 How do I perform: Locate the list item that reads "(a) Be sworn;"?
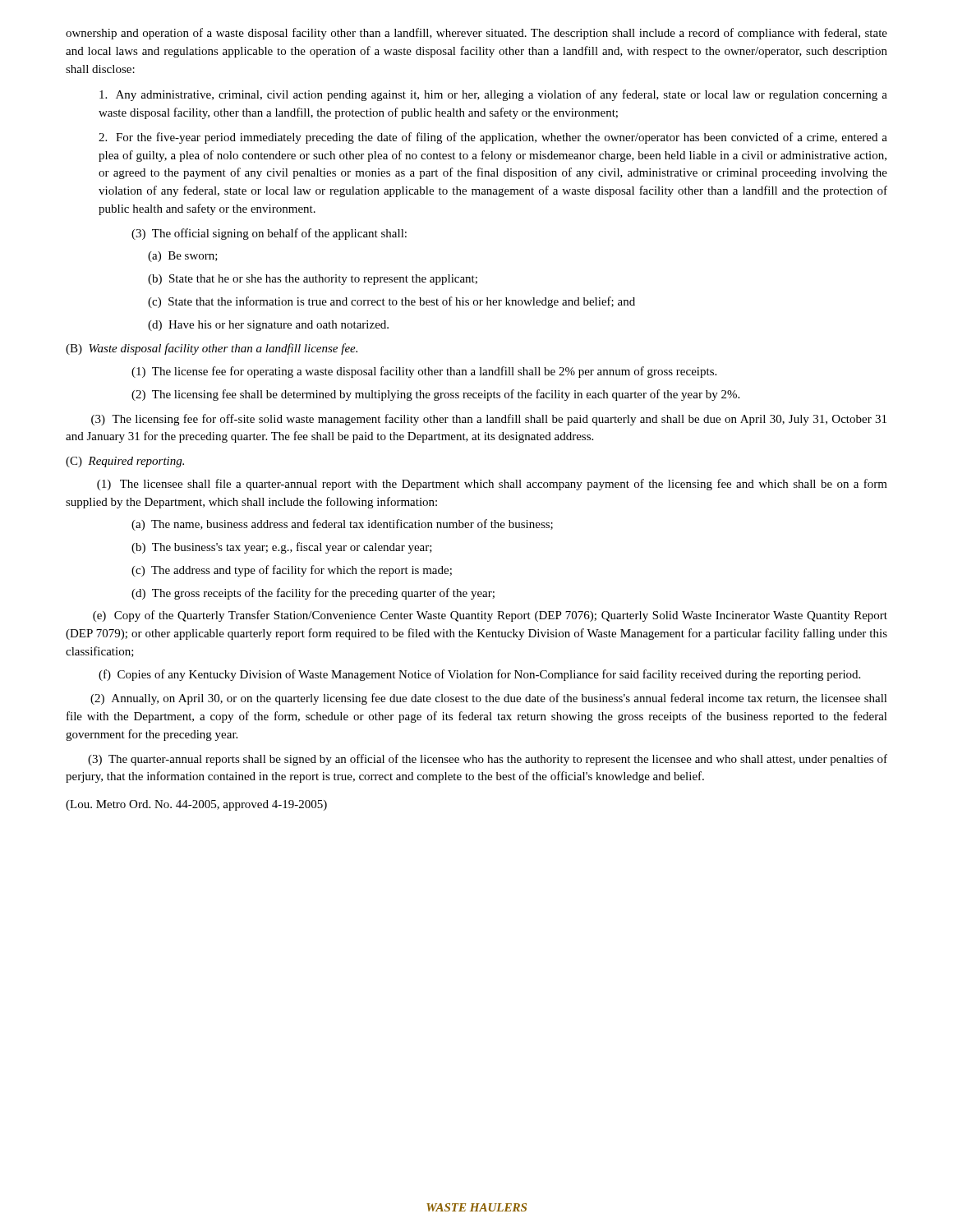(x=183, y=256)
